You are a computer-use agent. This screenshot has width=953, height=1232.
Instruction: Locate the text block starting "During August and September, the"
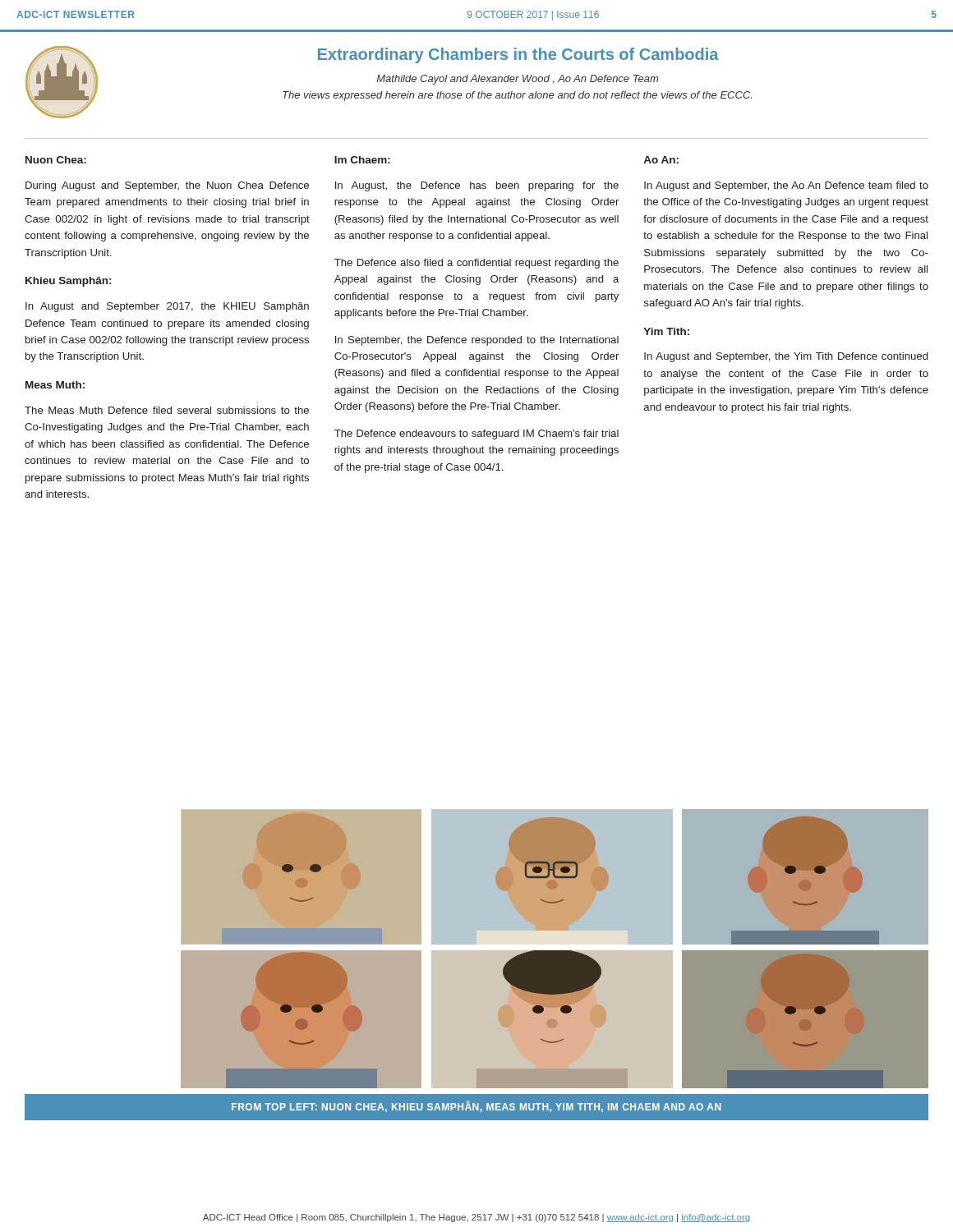click(167, 219)
